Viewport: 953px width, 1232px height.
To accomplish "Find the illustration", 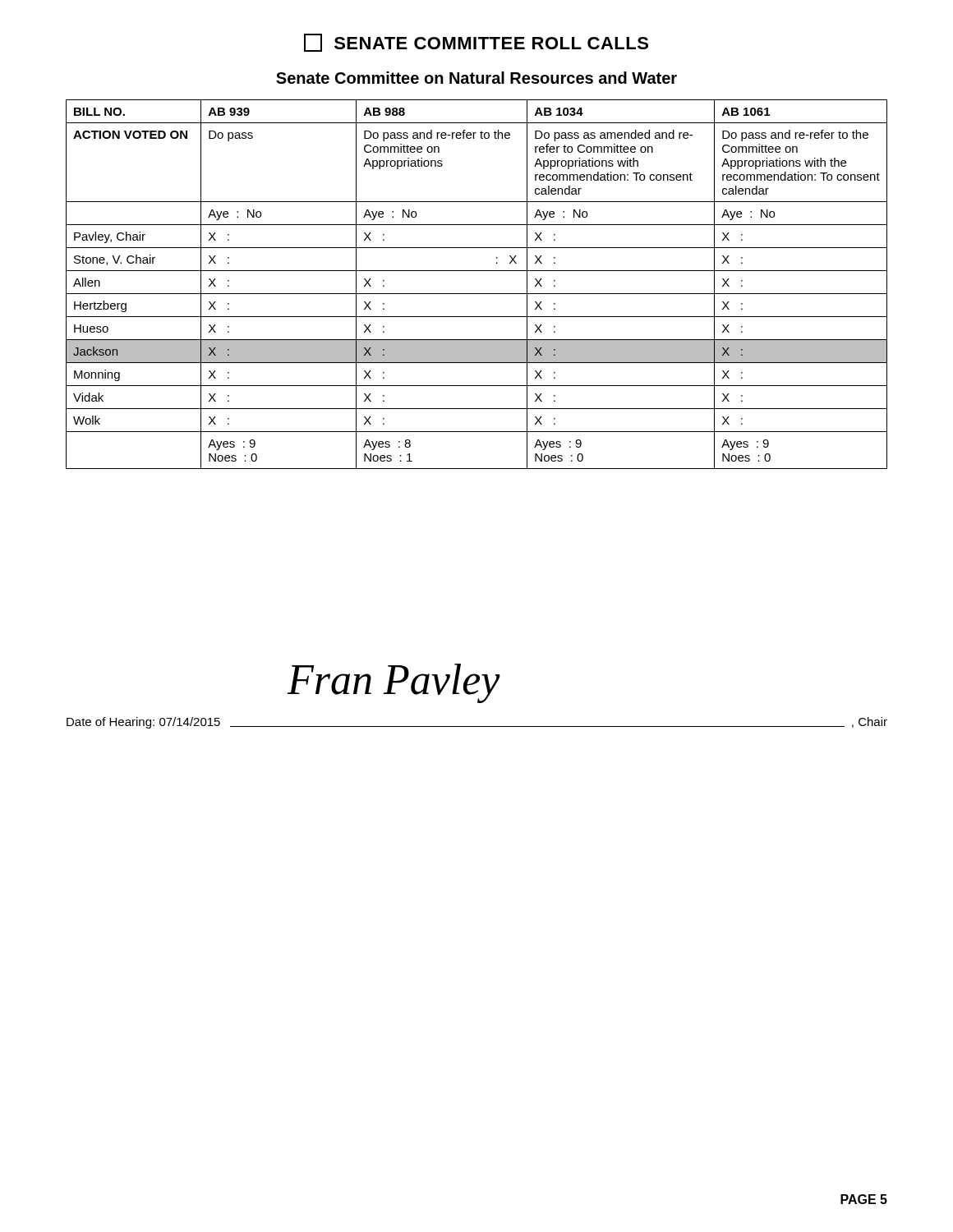I will click(411, 677).
